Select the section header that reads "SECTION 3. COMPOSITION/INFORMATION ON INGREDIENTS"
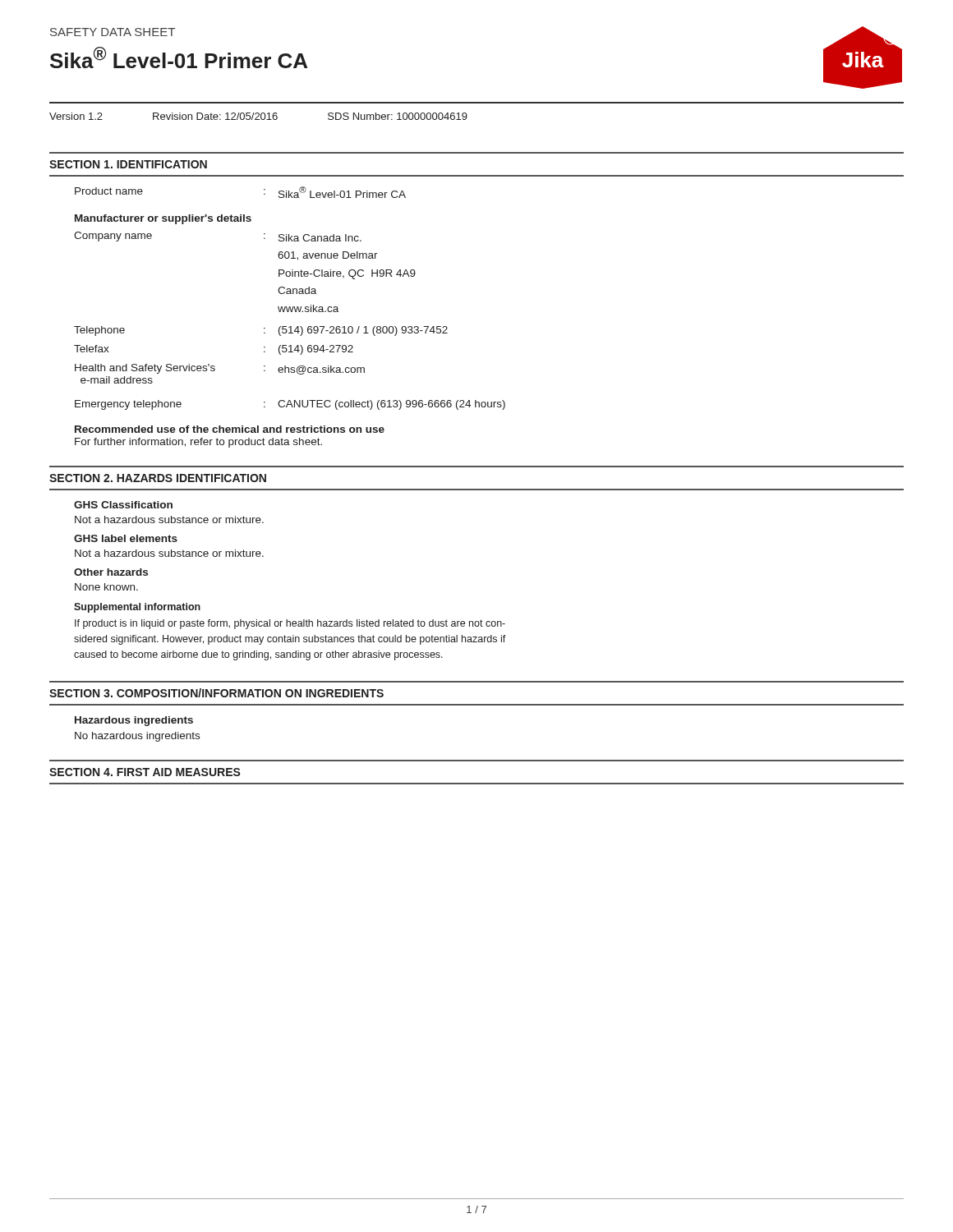This screenshot has width=953, height=1232. (217, 693)
